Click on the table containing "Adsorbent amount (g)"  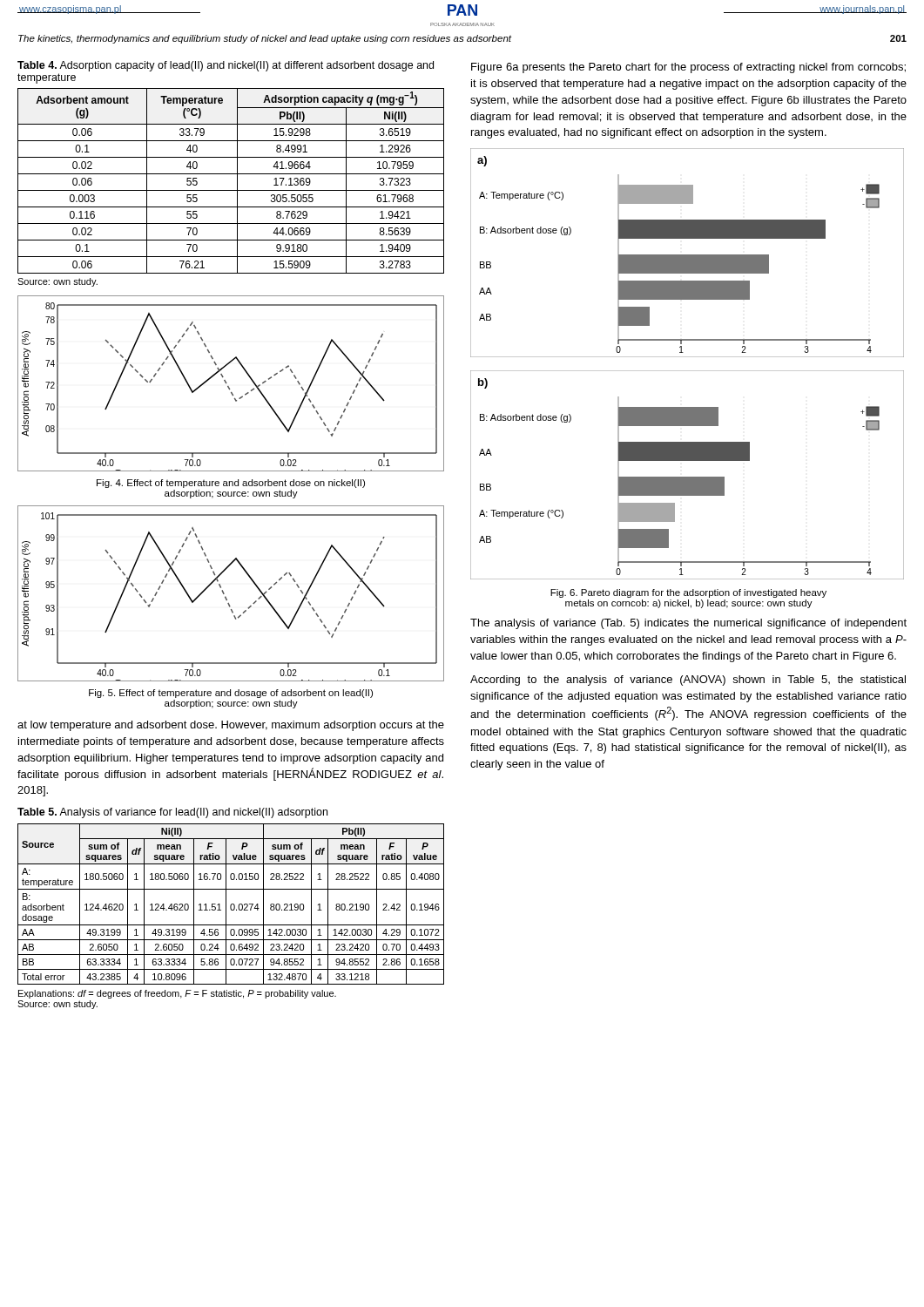point(231,181)
